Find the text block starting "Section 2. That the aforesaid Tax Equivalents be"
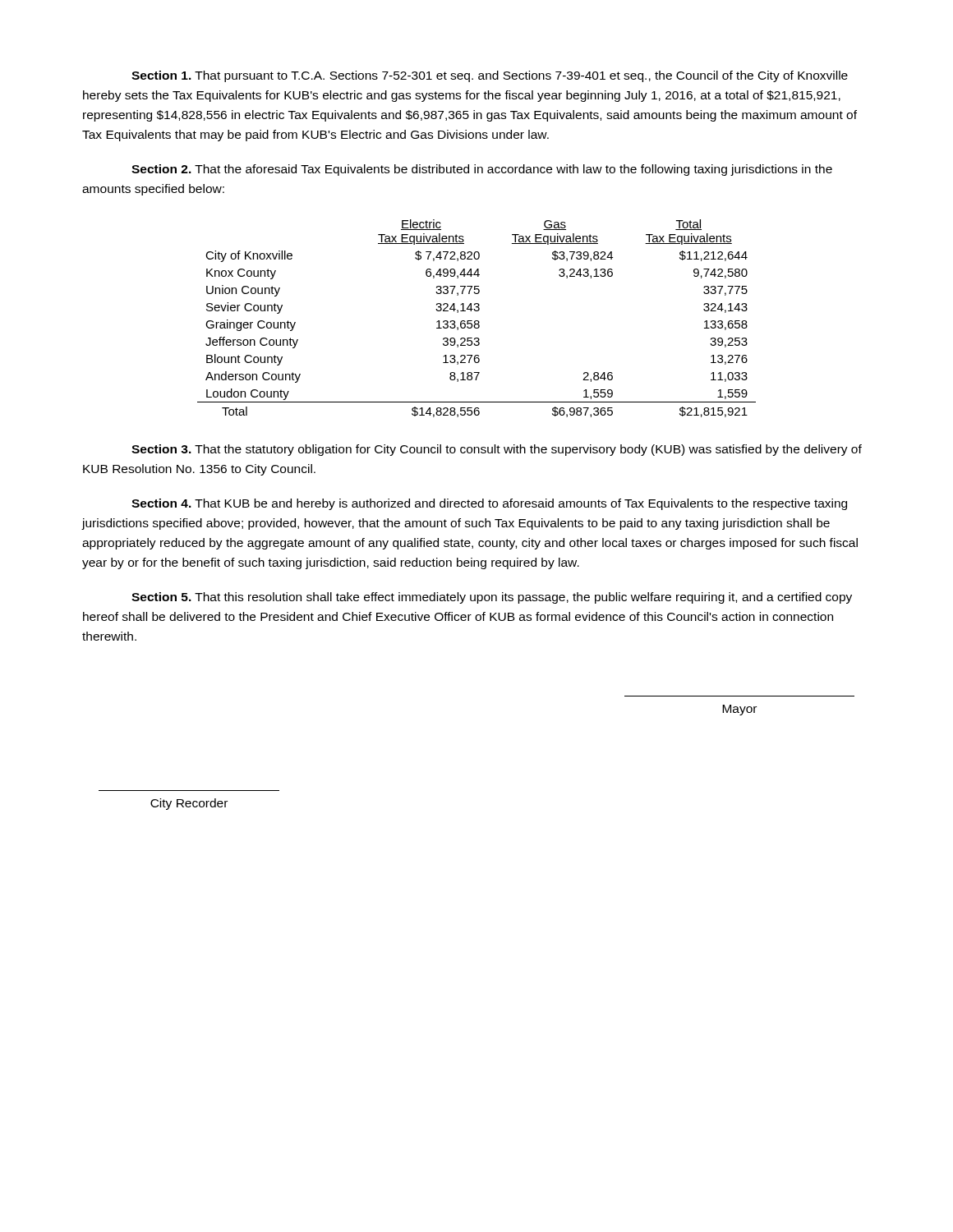Screen dimensions: 1232x953 [457, 179]
